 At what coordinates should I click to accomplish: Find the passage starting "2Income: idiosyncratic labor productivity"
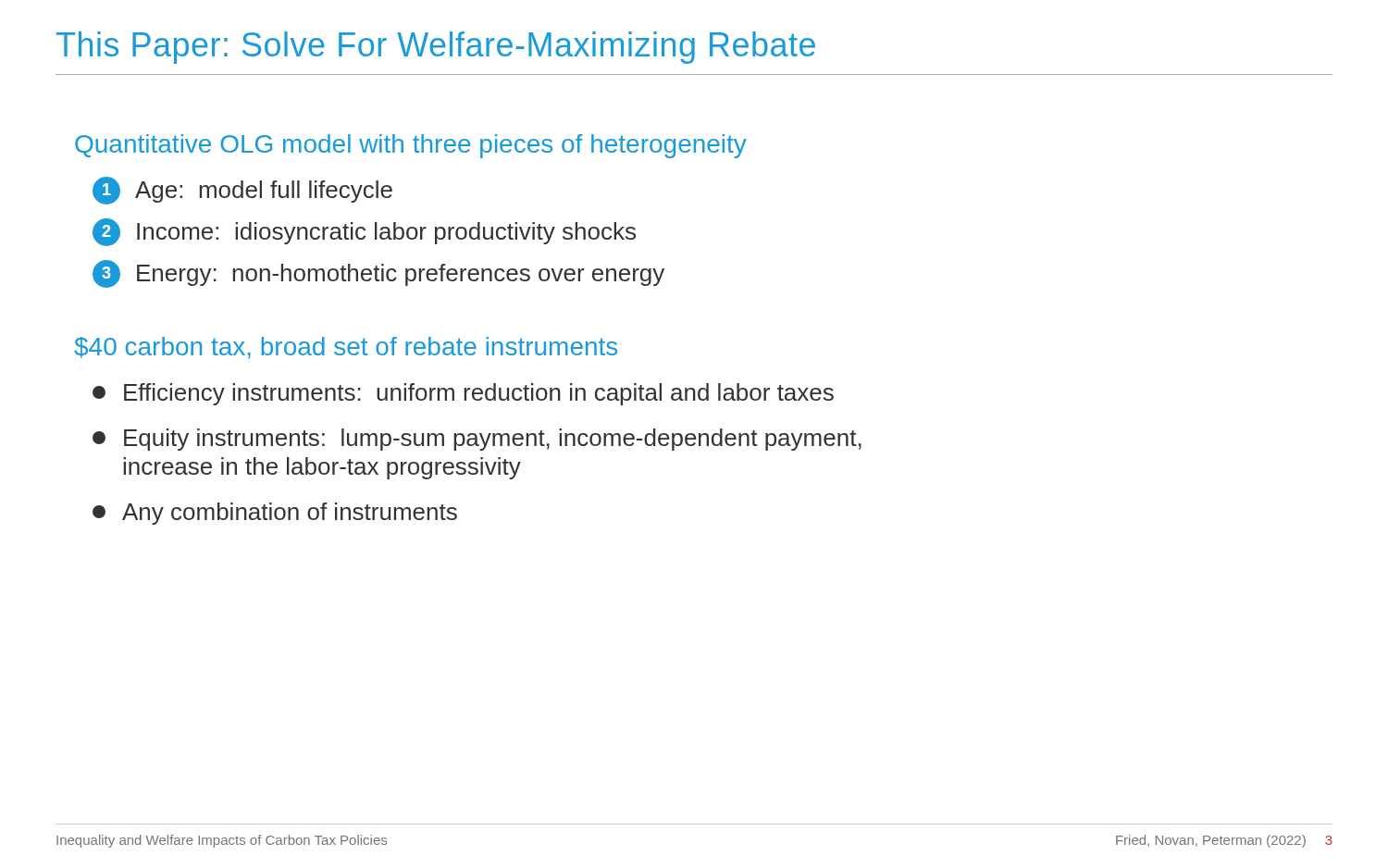click(365, 232)
